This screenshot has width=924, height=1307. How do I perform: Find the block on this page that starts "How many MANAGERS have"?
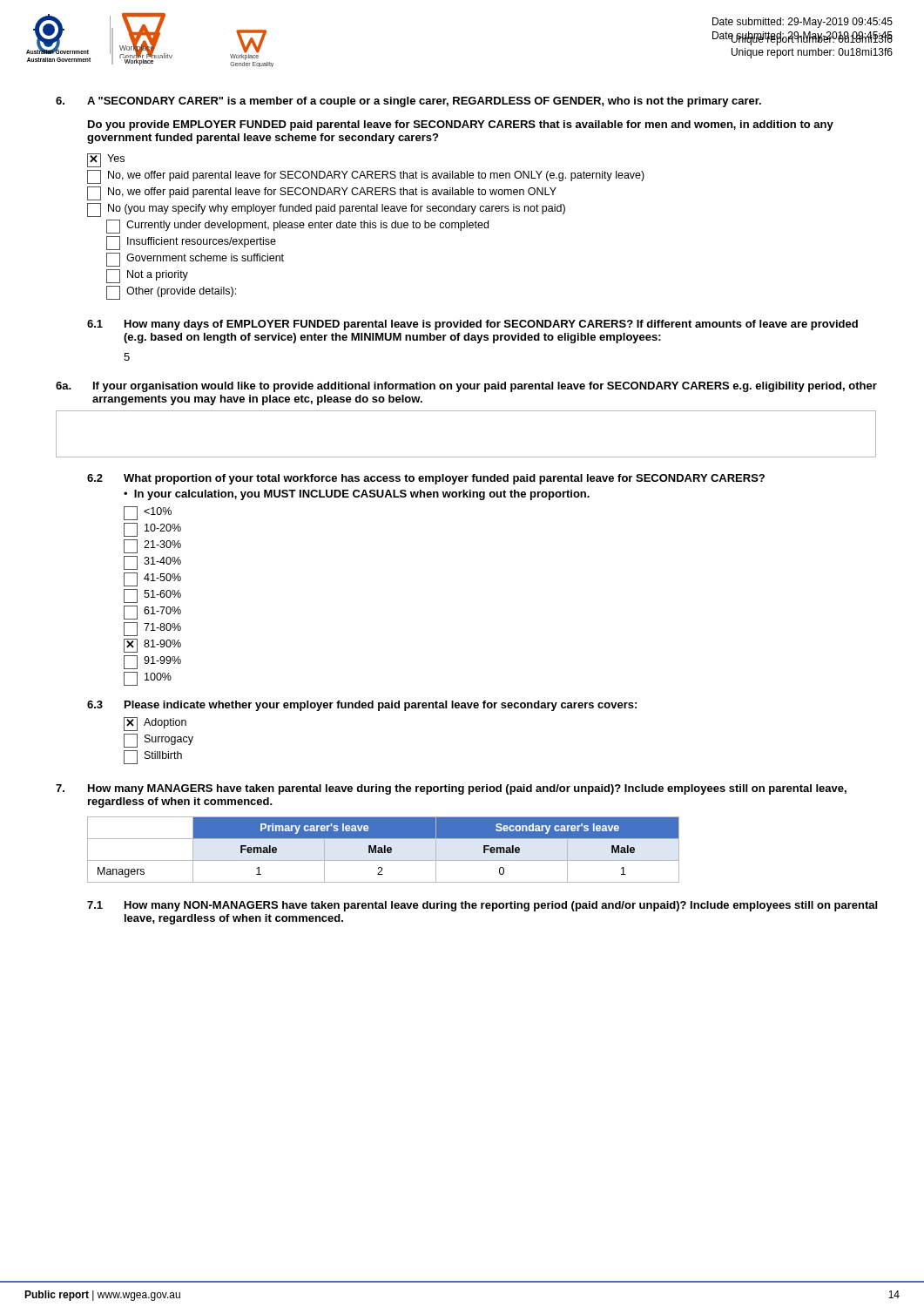(x=469, y=795)
